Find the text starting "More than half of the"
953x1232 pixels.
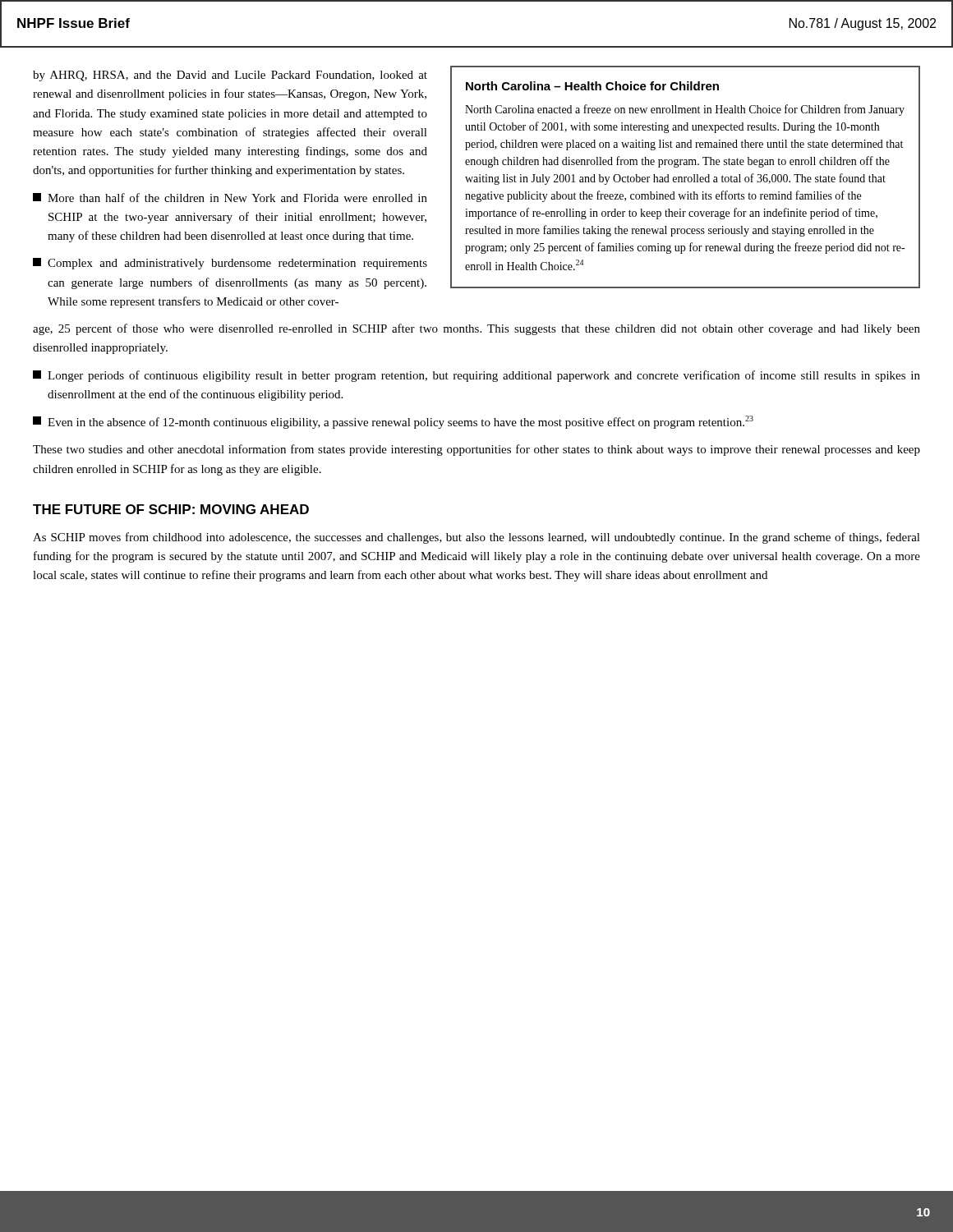pos(230,217)
